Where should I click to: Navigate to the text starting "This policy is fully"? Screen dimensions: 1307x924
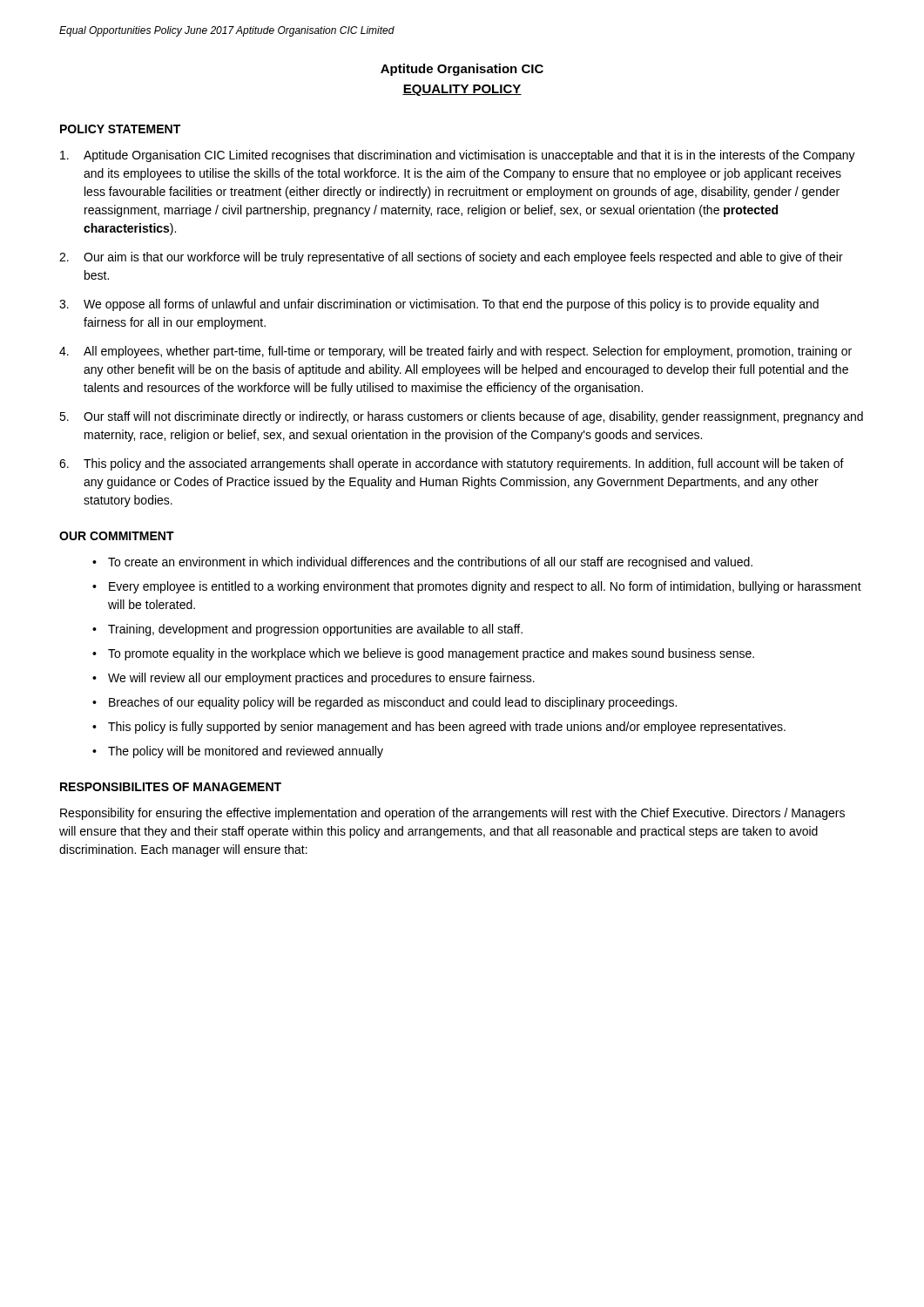tap(447, 727)
